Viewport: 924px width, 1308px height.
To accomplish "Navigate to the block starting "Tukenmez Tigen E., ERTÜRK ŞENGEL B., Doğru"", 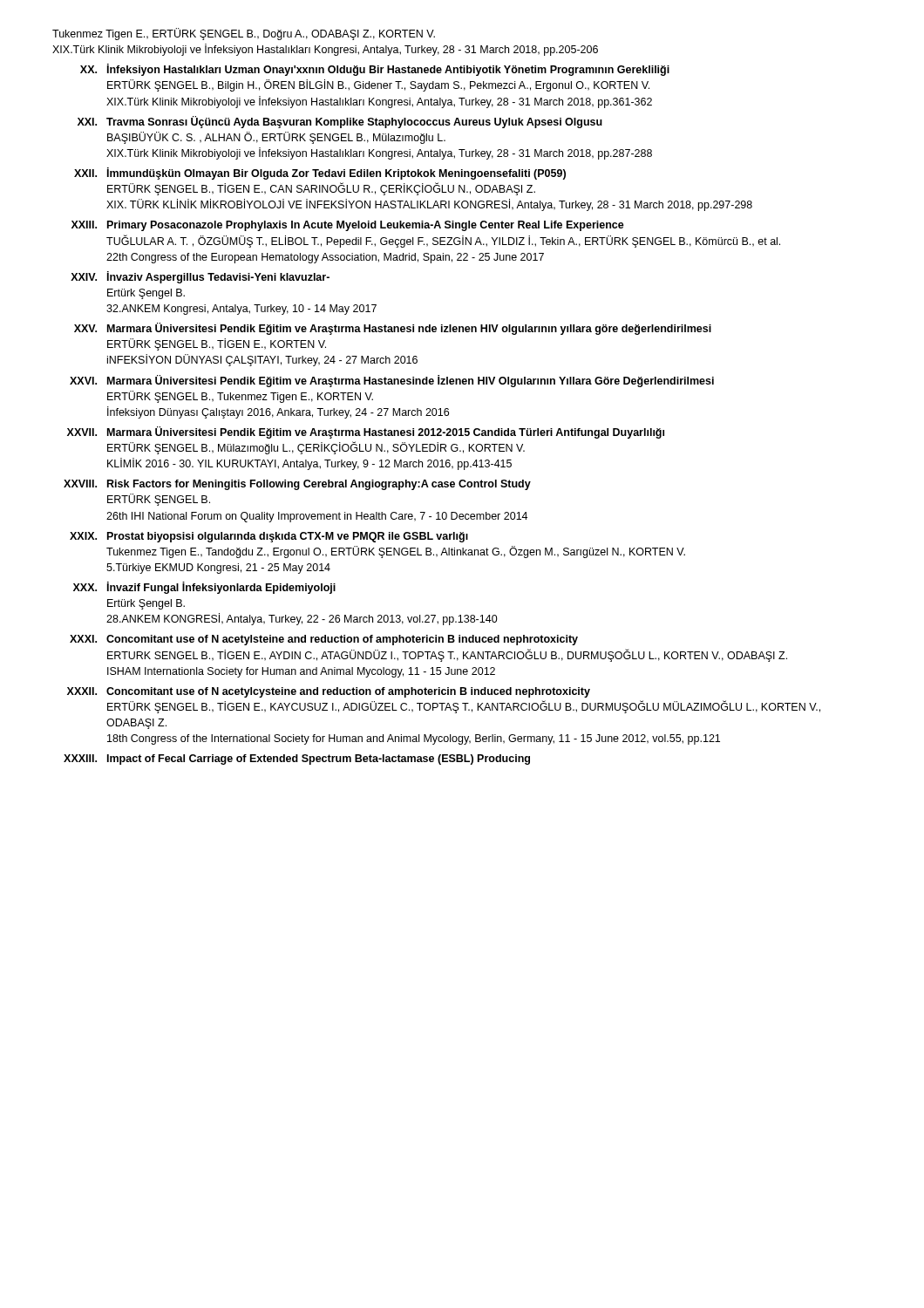I will tap(325, 42).
